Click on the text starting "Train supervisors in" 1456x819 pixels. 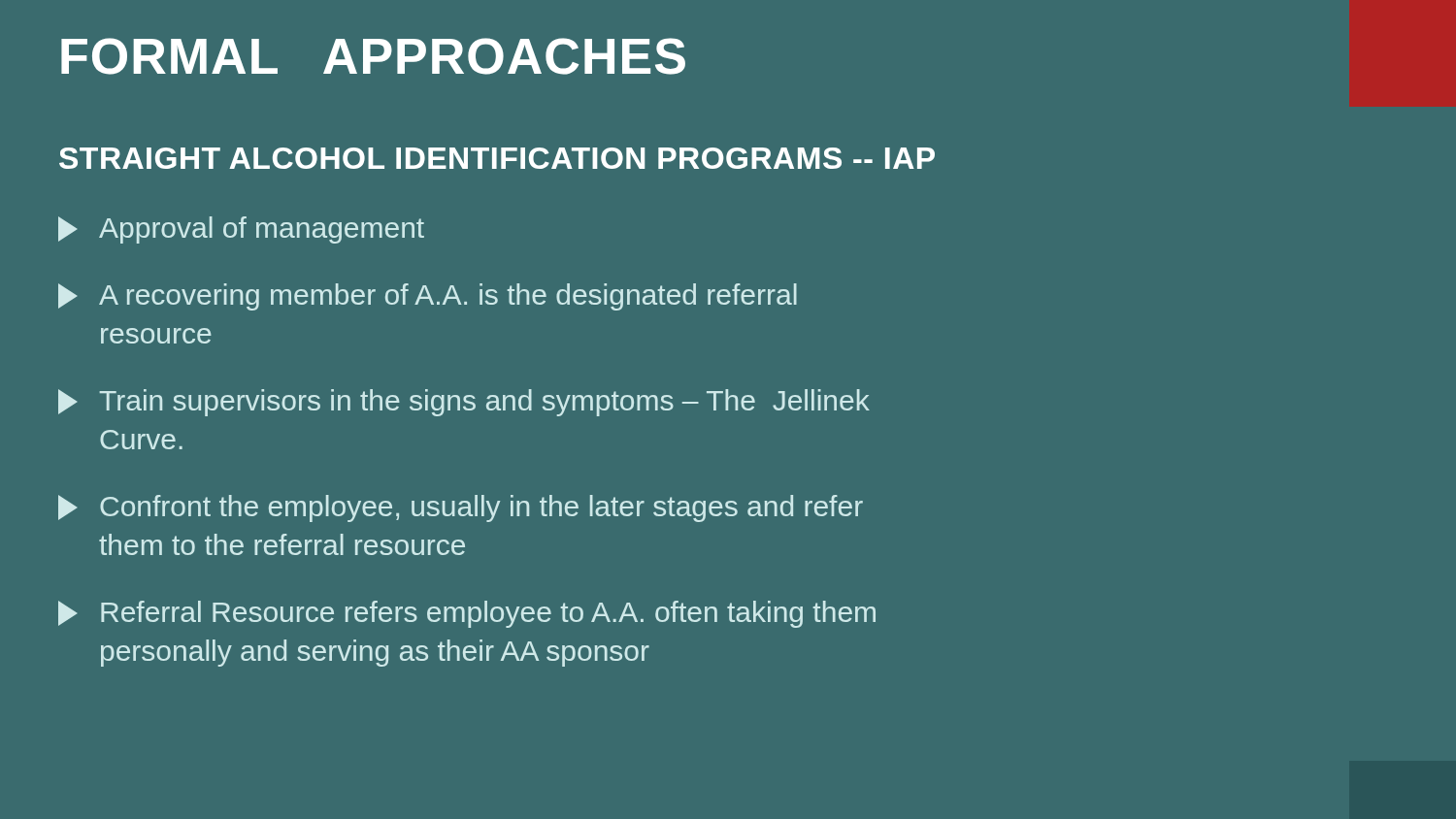click(728, 420)
